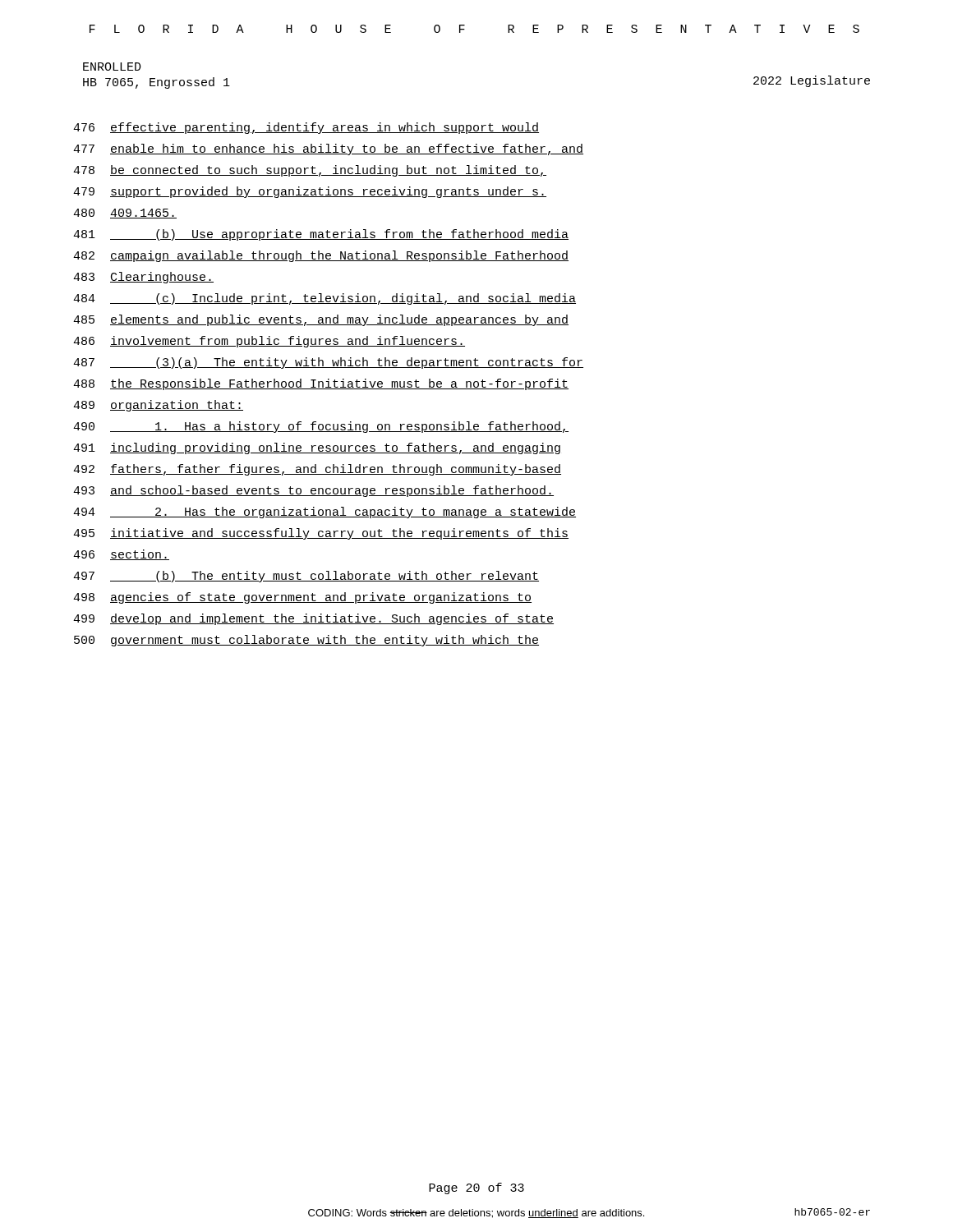
Task: Find the list item containing "499 develop and"
Action: [x=476, y=620]
